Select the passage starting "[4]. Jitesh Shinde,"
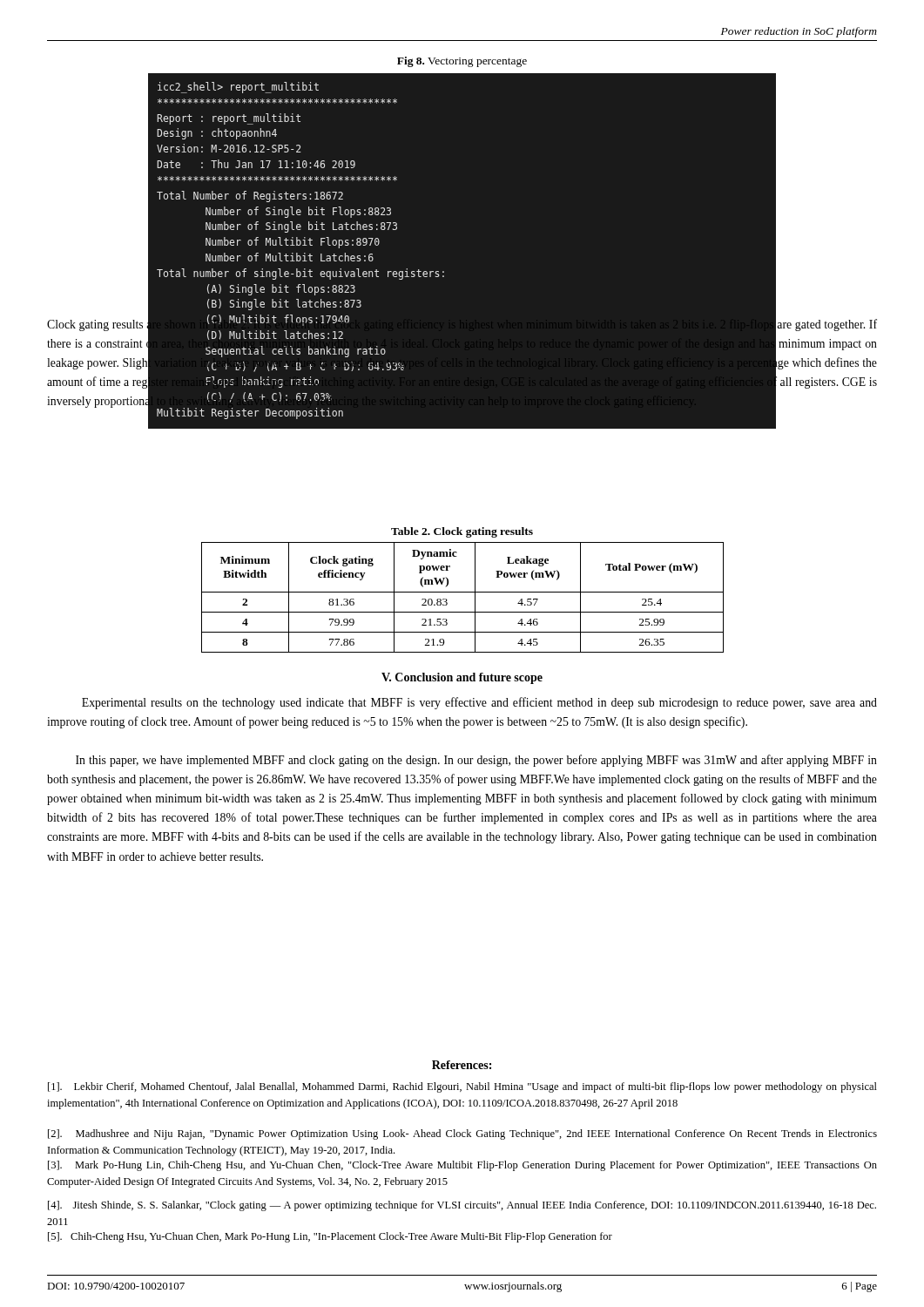Screen dimensions: 1307x924 tap(462, 1213)
